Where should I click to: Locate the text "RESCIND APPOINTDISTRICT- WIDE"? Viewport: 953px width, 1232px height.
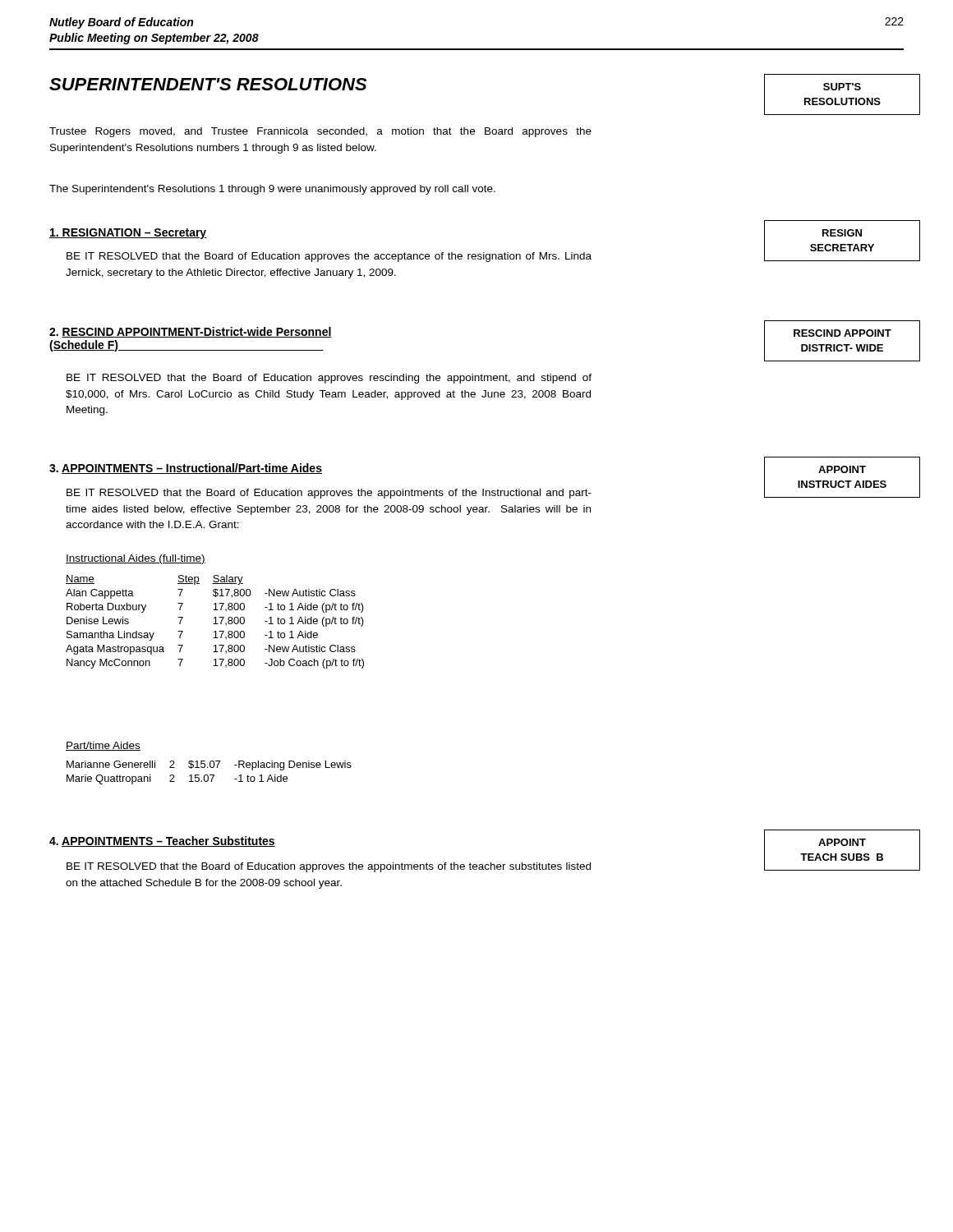[x=842, y=341]
